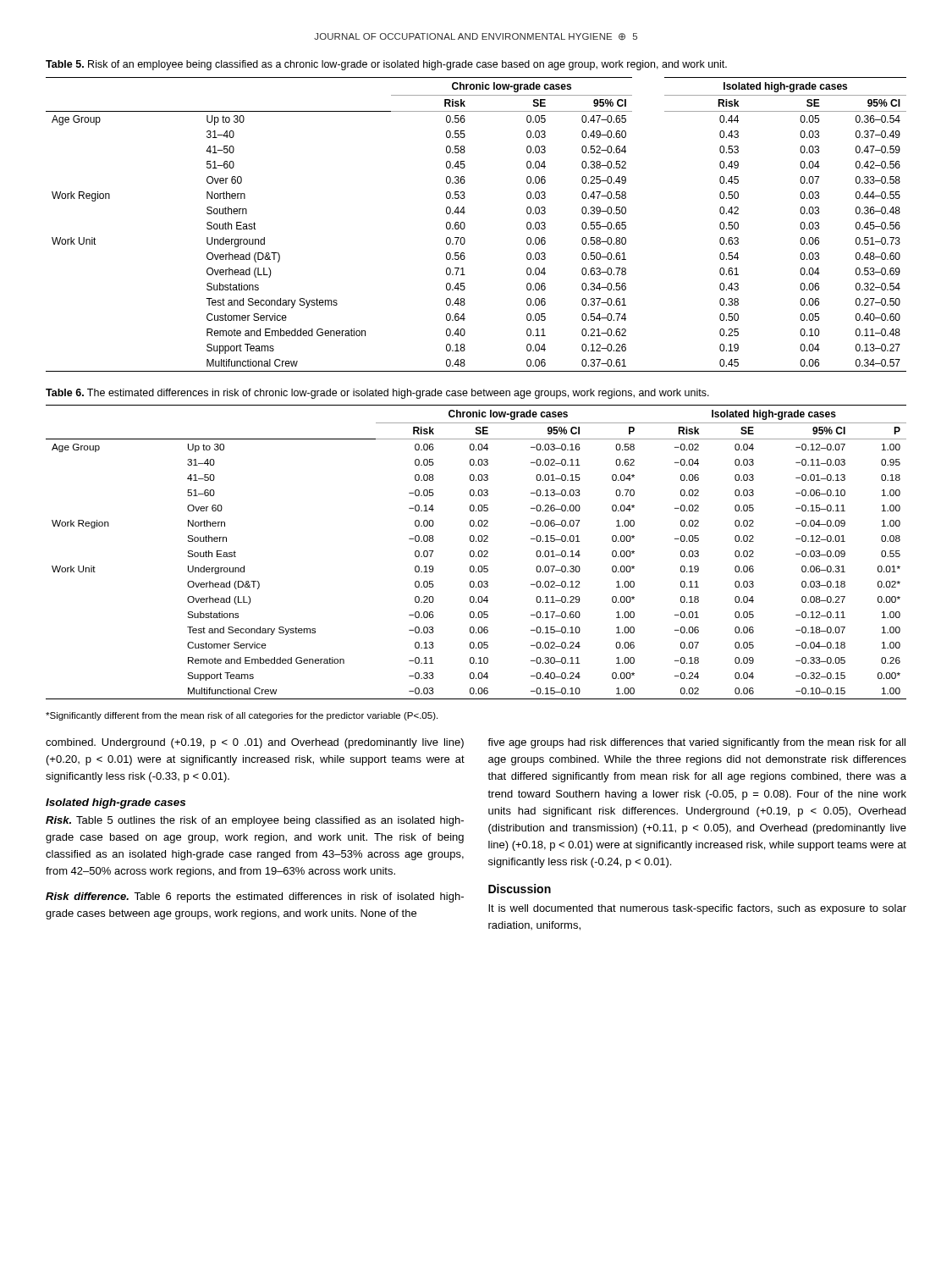Find the passage starting "It is well documented that"
Screen dimensions: 1270x952
pos(697,917)
